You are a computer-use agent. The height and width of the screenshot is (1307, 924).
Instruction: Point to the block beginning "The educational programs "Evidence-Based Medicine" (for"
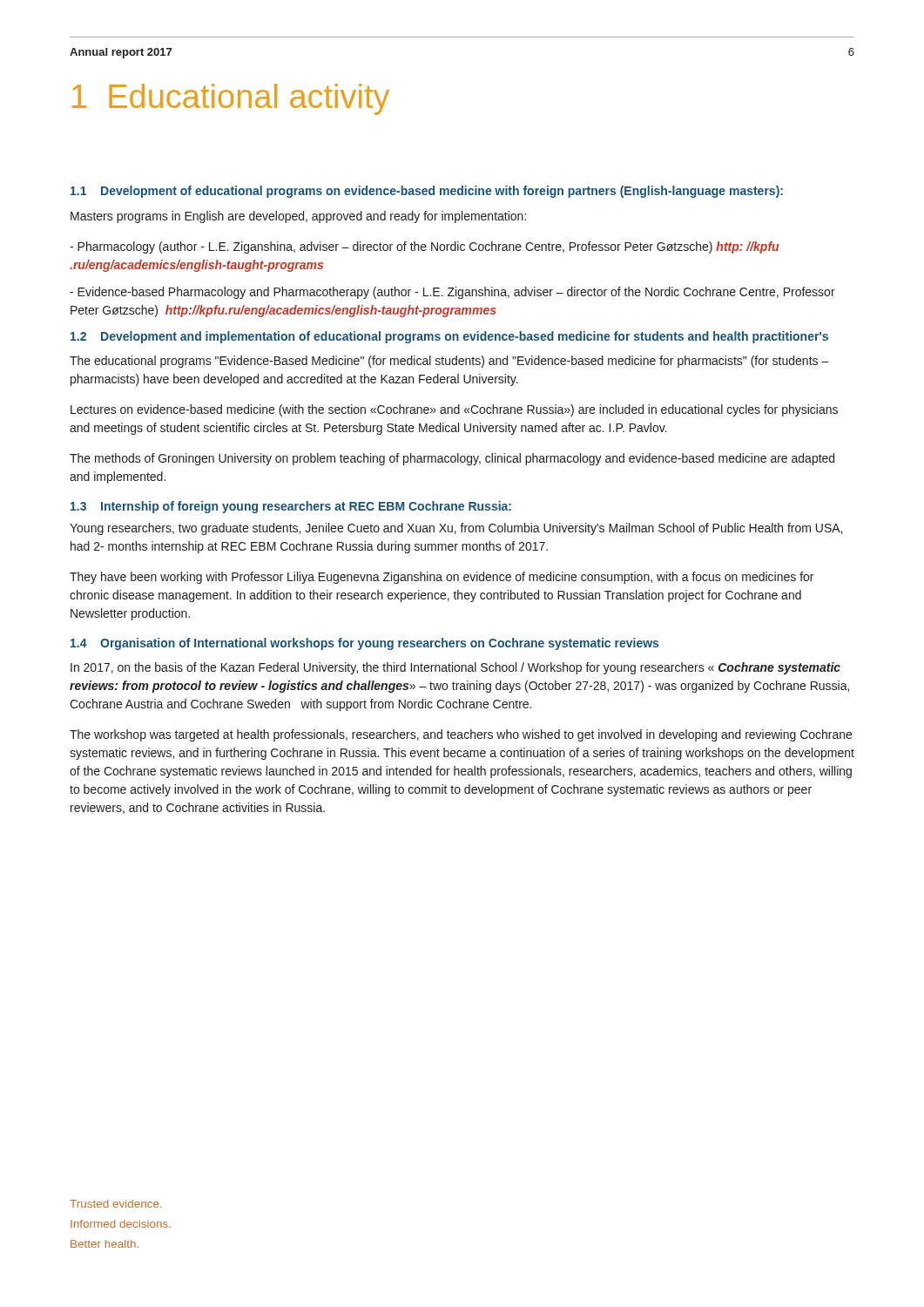pos(449,370)
